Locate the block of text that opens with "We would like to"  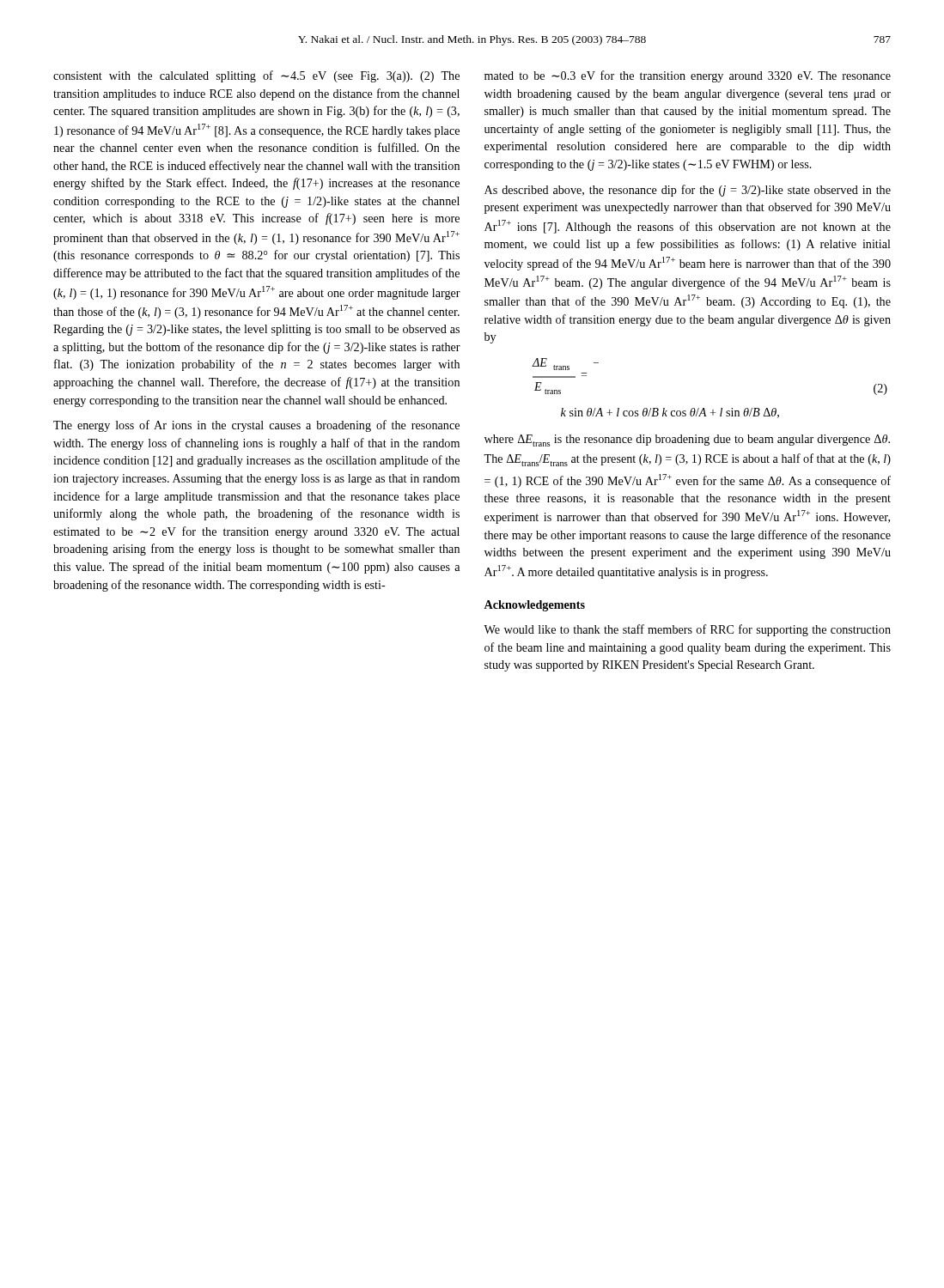pos(687,647)
